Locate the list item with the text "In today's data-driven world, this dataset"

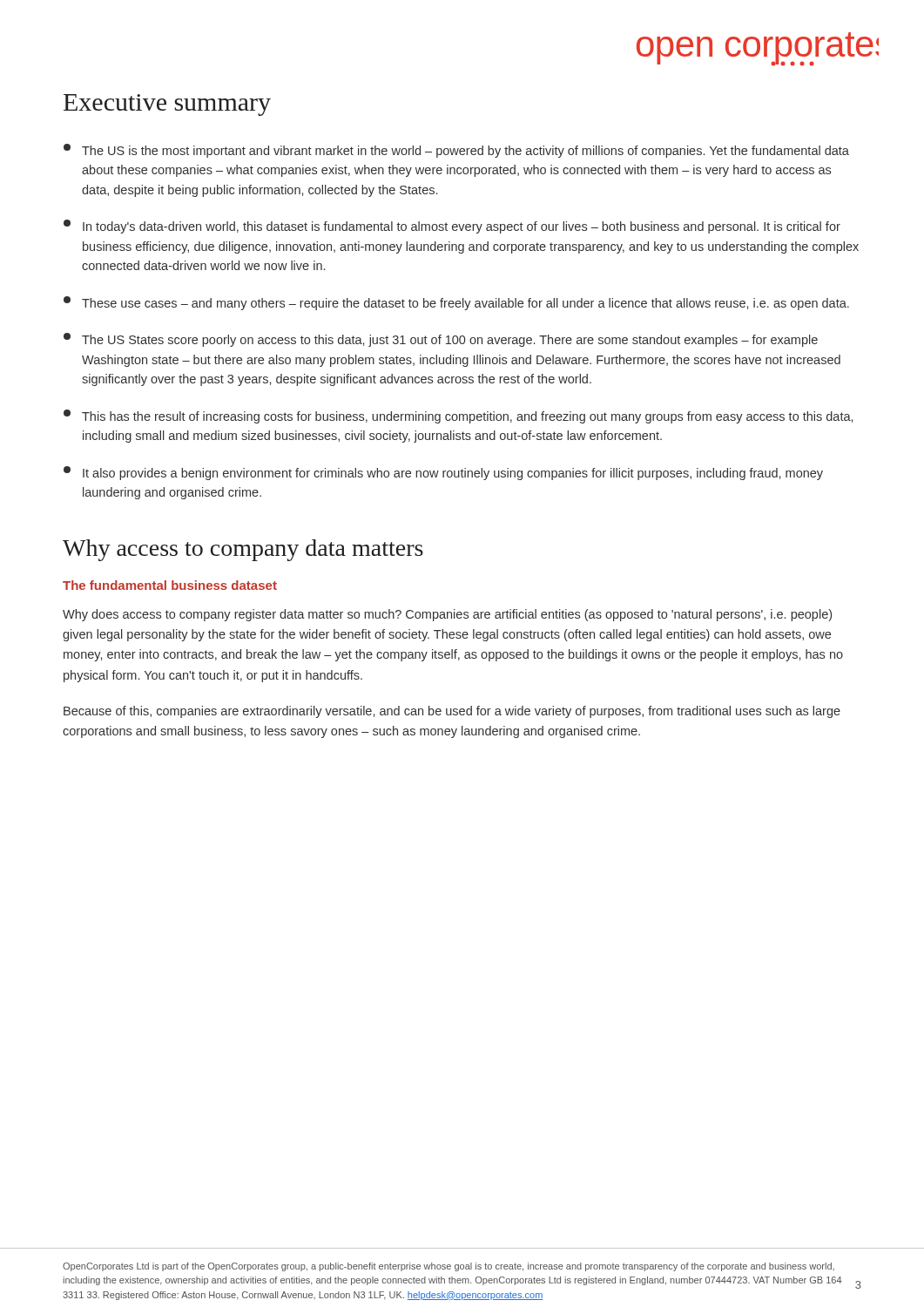click(x=462, y=247)
